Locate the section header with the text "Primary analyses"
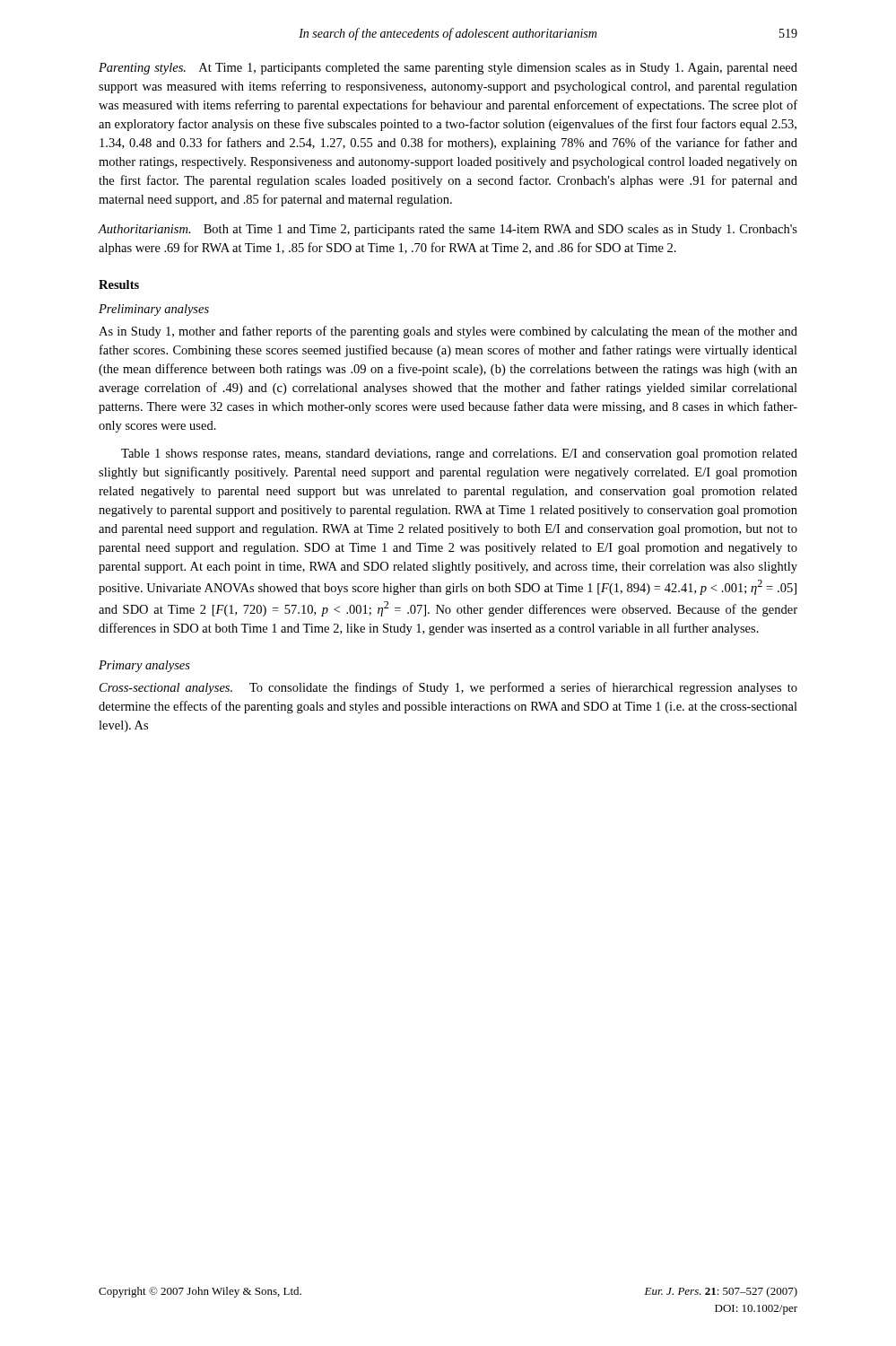Image resolution: width=896 pixels, height=1346 pixels. 144,665
